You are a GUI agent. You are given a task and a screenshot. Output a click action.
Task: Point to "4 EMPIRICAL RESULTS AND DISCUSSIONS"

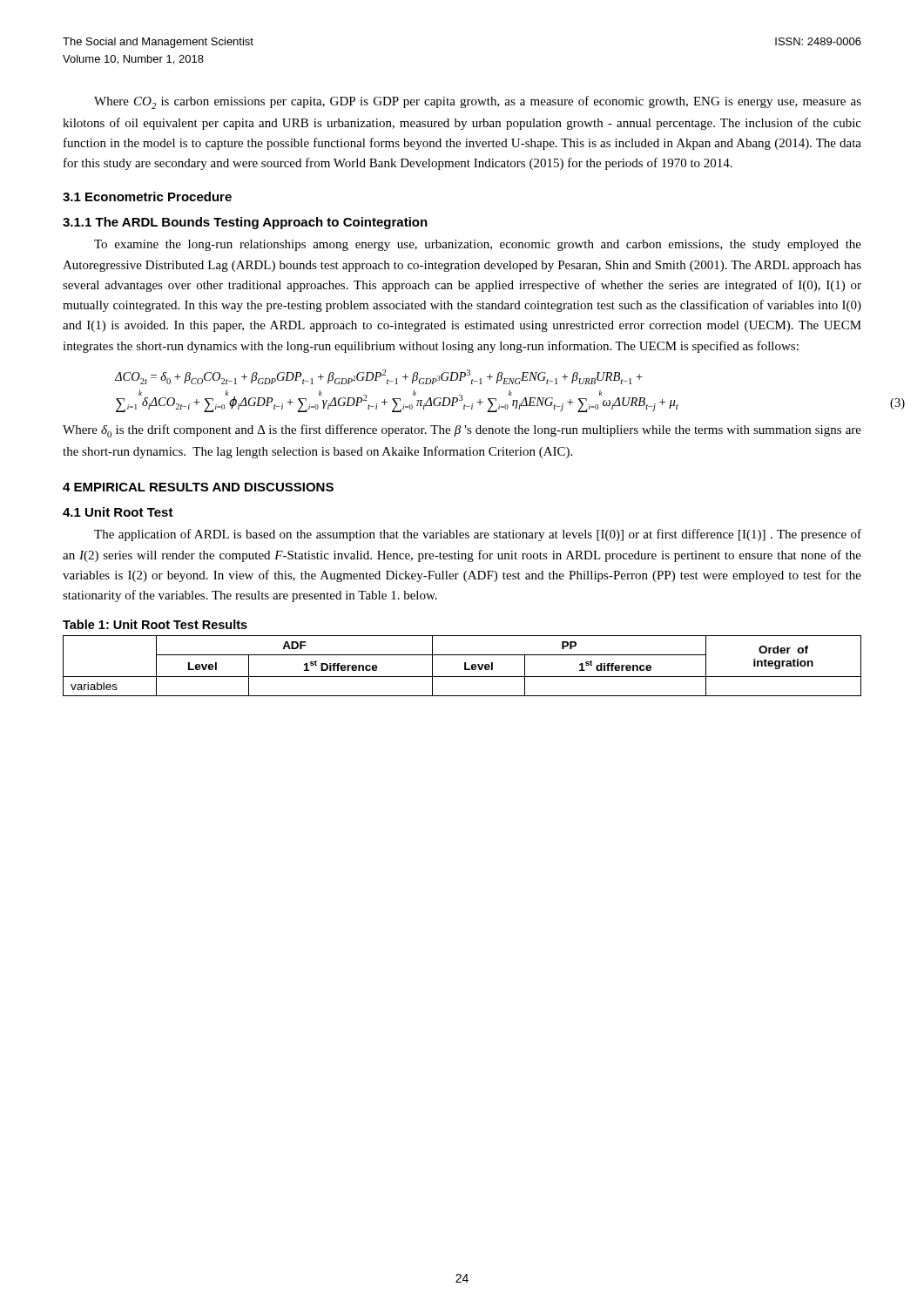[x=198, y=487]
